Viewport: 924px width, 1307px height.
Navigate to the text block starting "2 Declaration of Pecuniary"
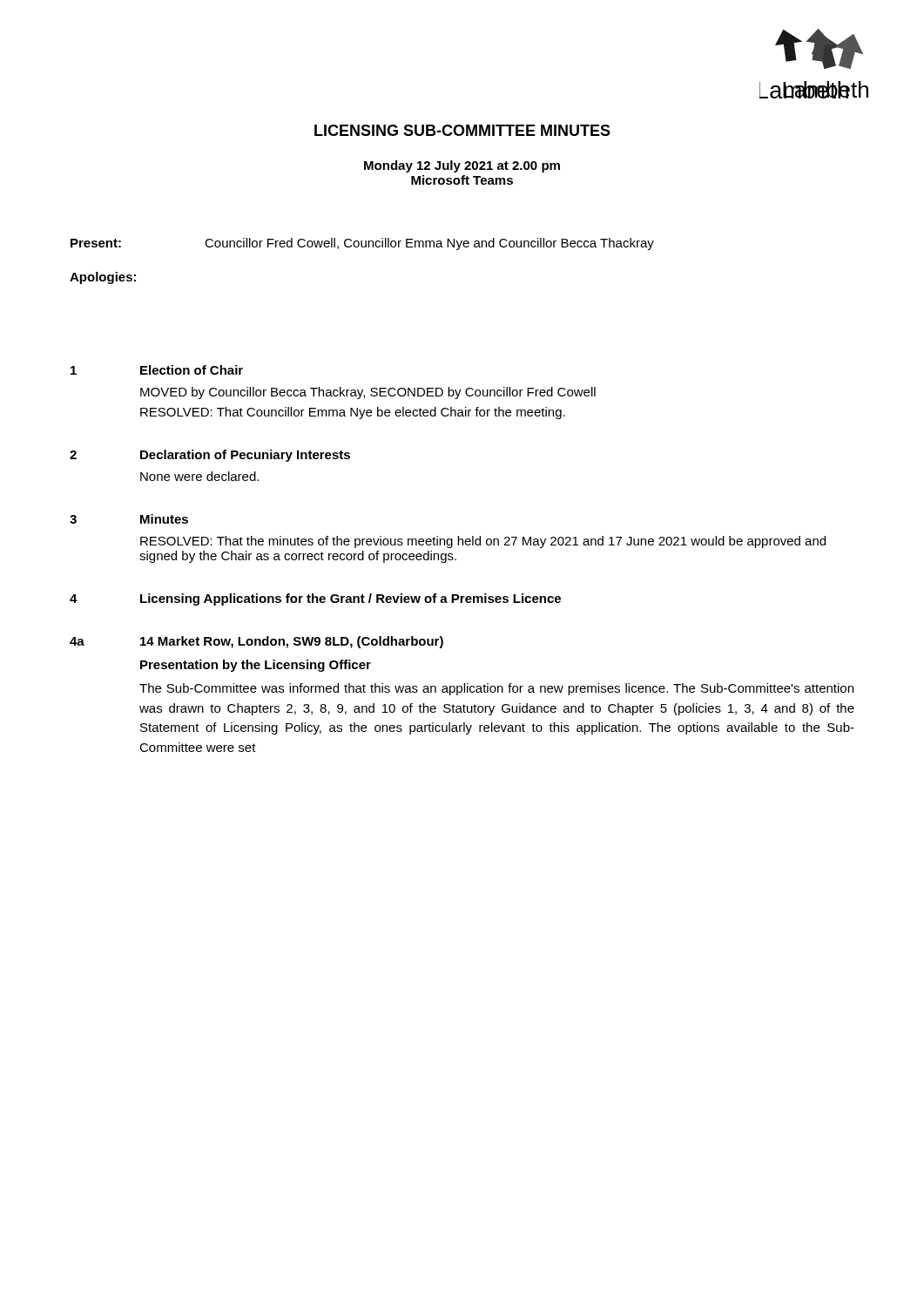tap(210, 454)
